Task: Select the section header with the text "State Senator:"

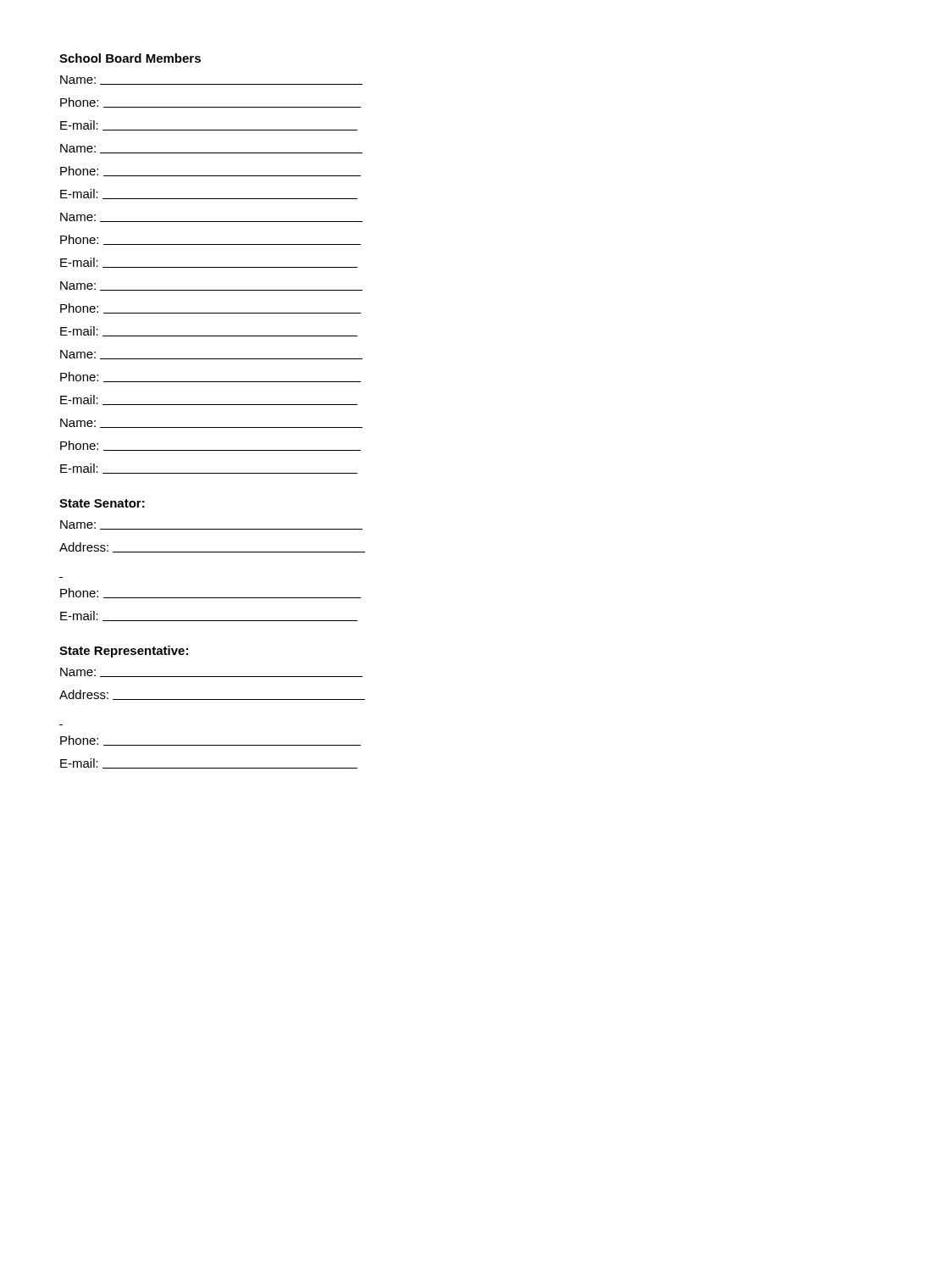Action: 102,503
